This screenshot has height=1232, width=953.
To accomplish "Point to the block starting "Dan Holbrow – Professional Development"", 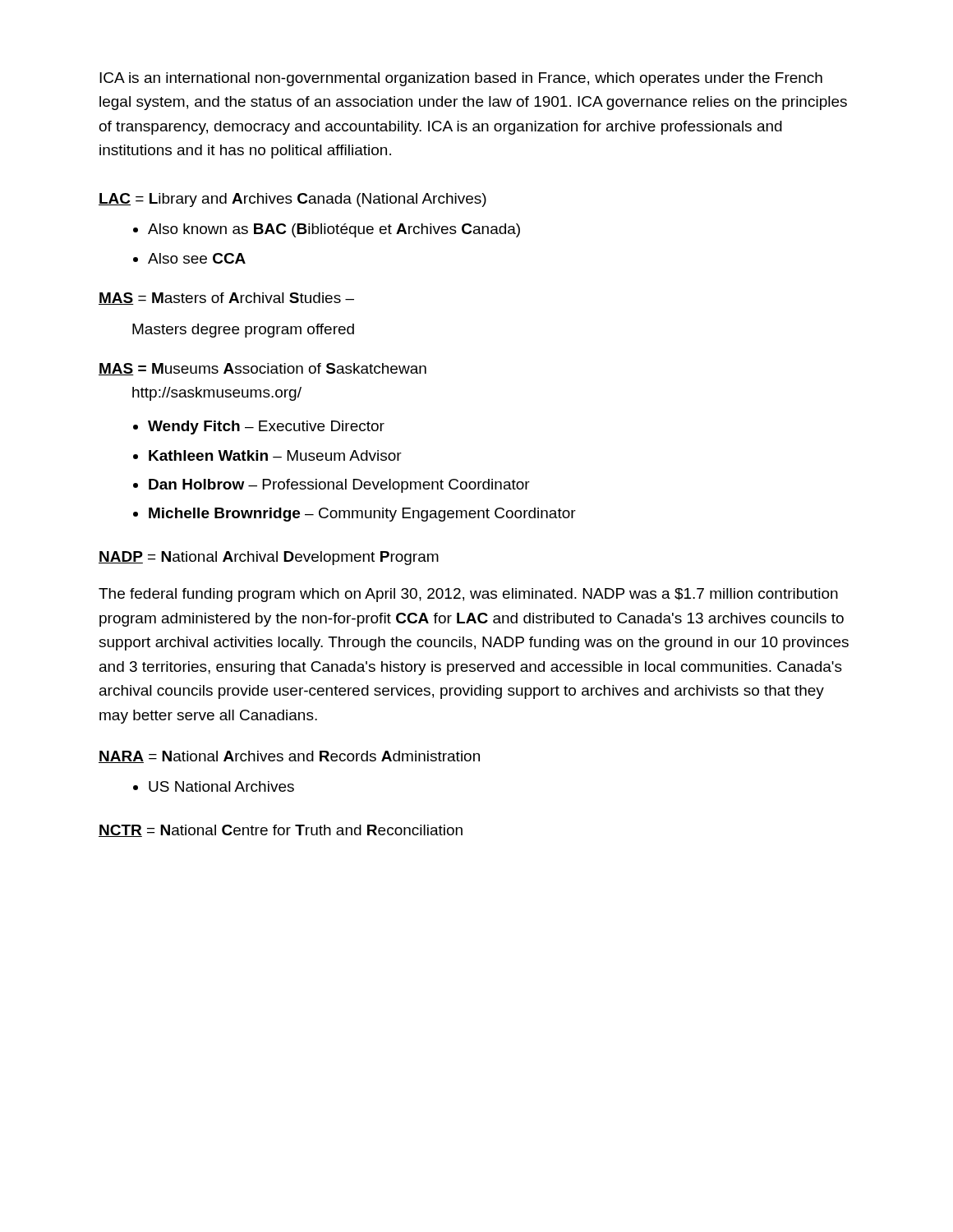I will (x=339, y=484).
